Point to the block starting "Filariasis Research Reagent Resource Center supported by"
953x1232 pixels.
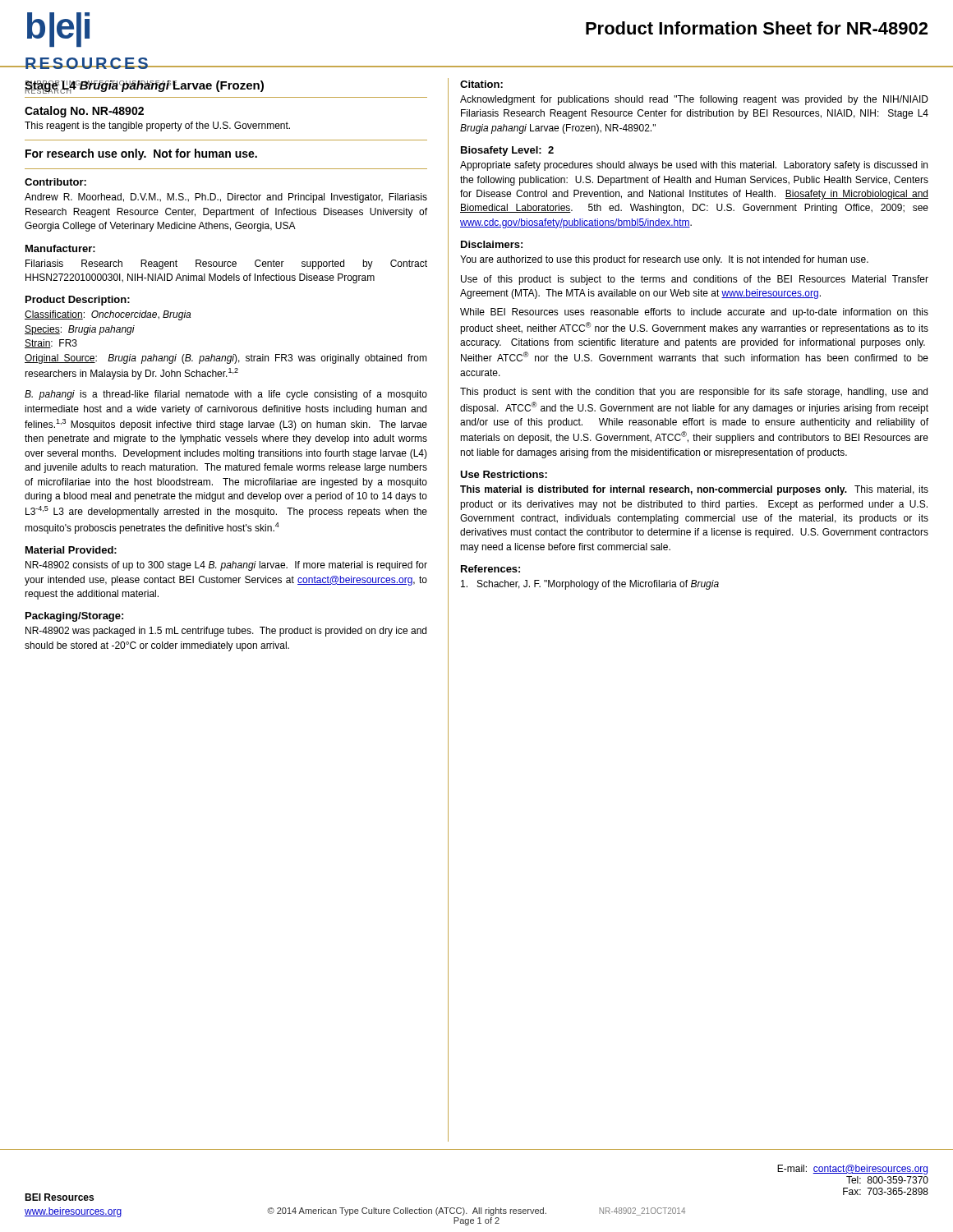click(226, 270)
